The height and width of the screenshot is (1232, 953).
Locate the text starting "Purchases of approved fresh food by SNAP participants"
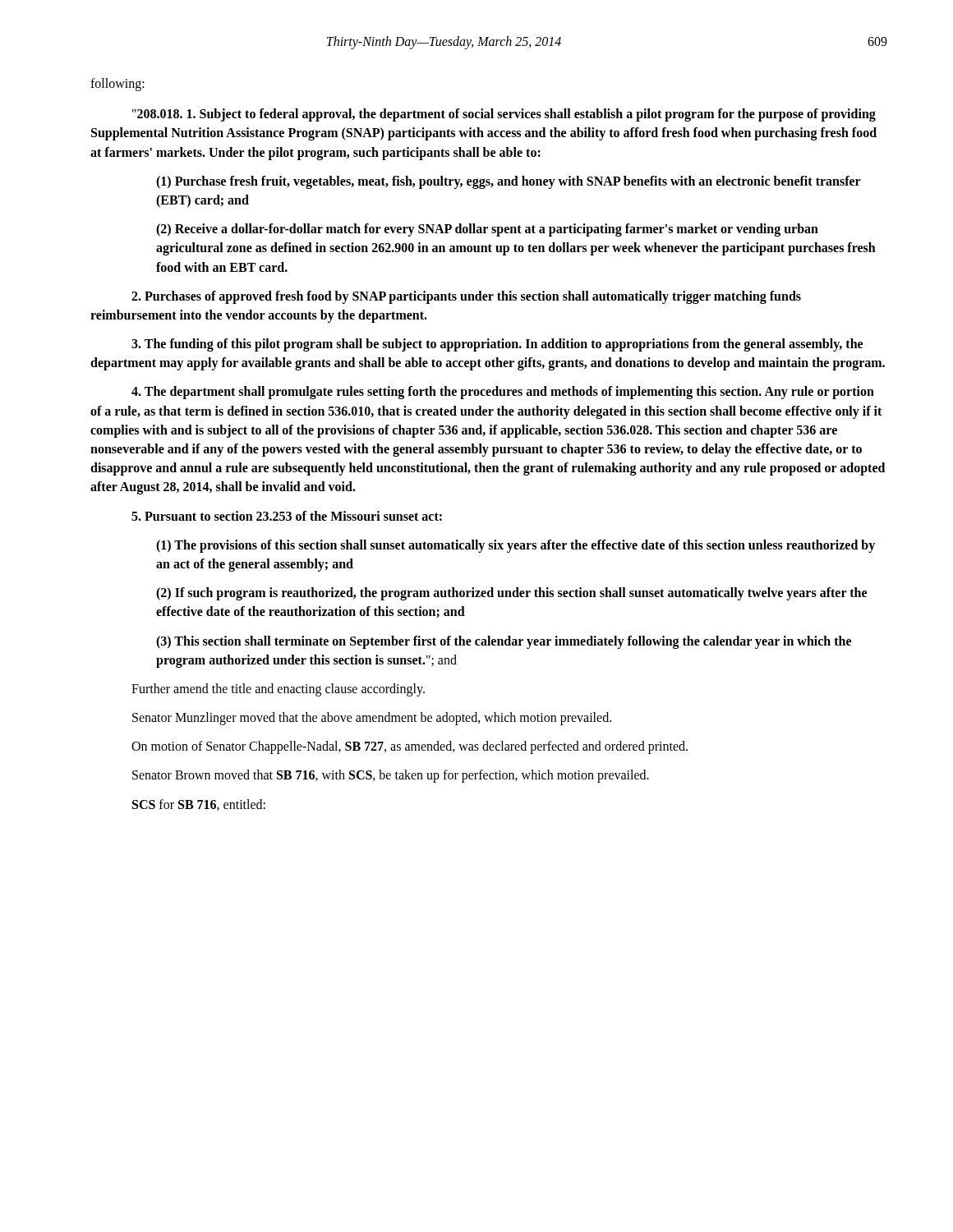click(446, 305)
